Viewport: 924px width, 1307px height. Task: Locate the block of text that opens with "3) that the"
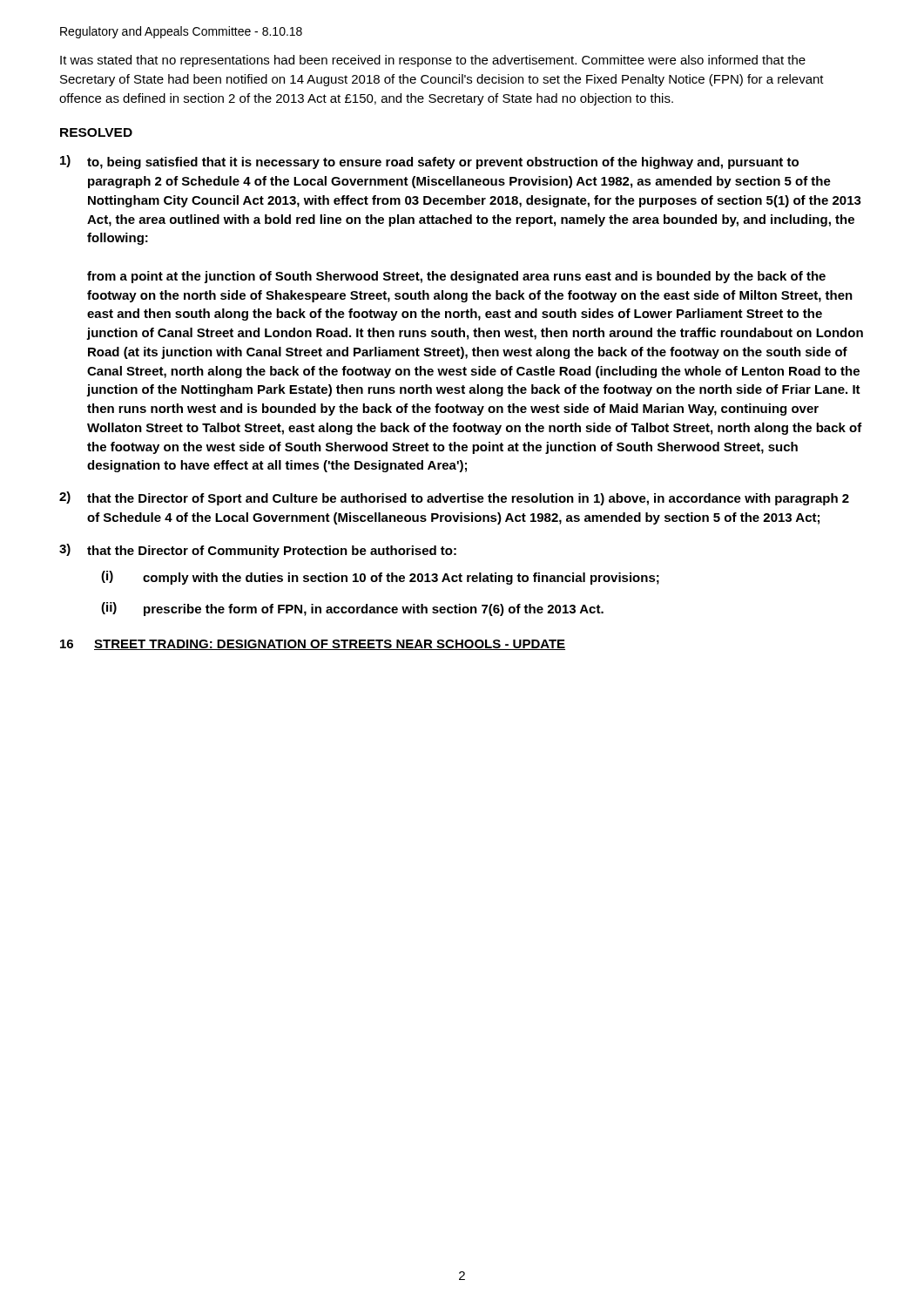point(258,550)
